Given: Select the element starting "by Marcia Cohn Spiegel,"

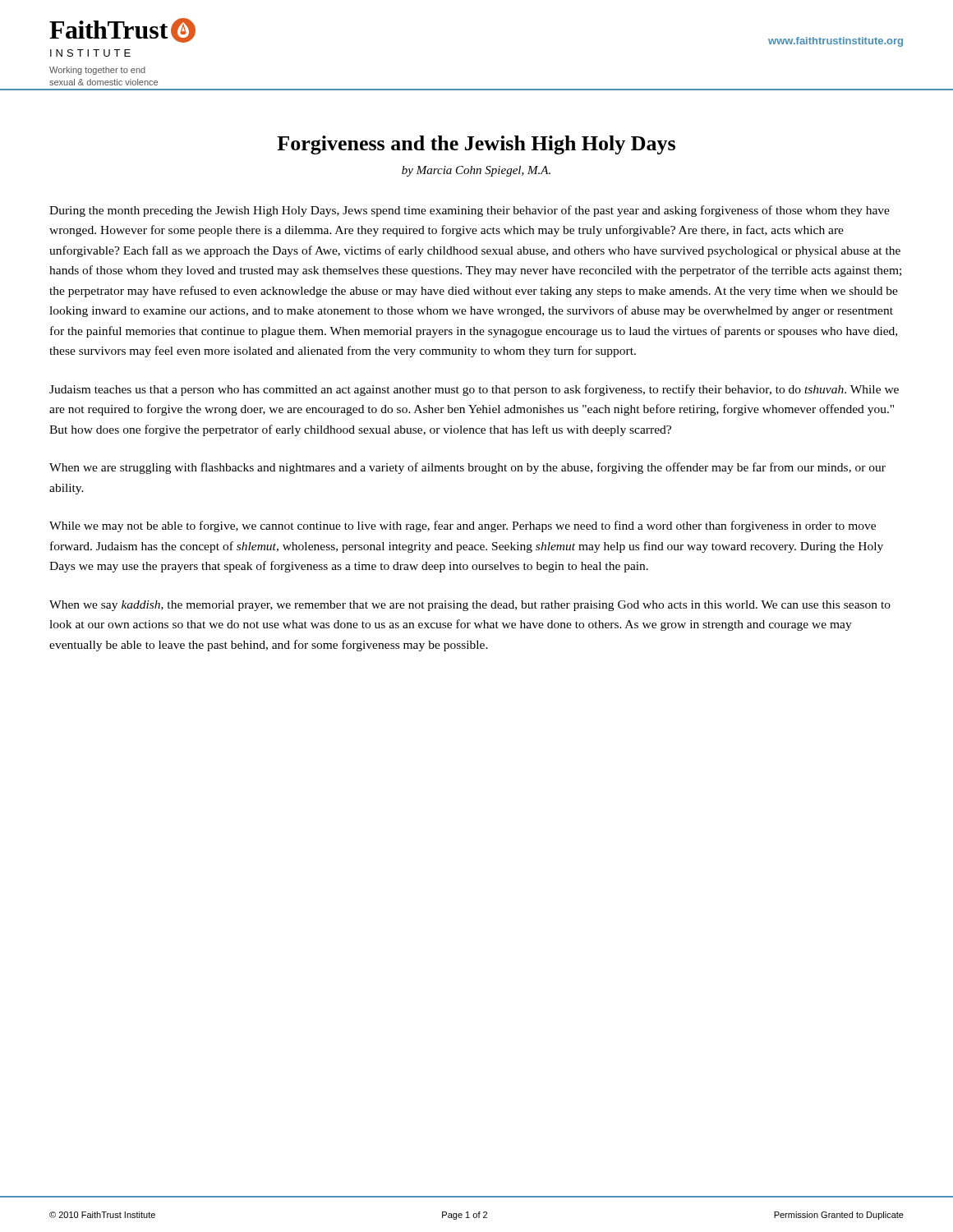Looking at the screenshot, I should click(x=476, y=170).
